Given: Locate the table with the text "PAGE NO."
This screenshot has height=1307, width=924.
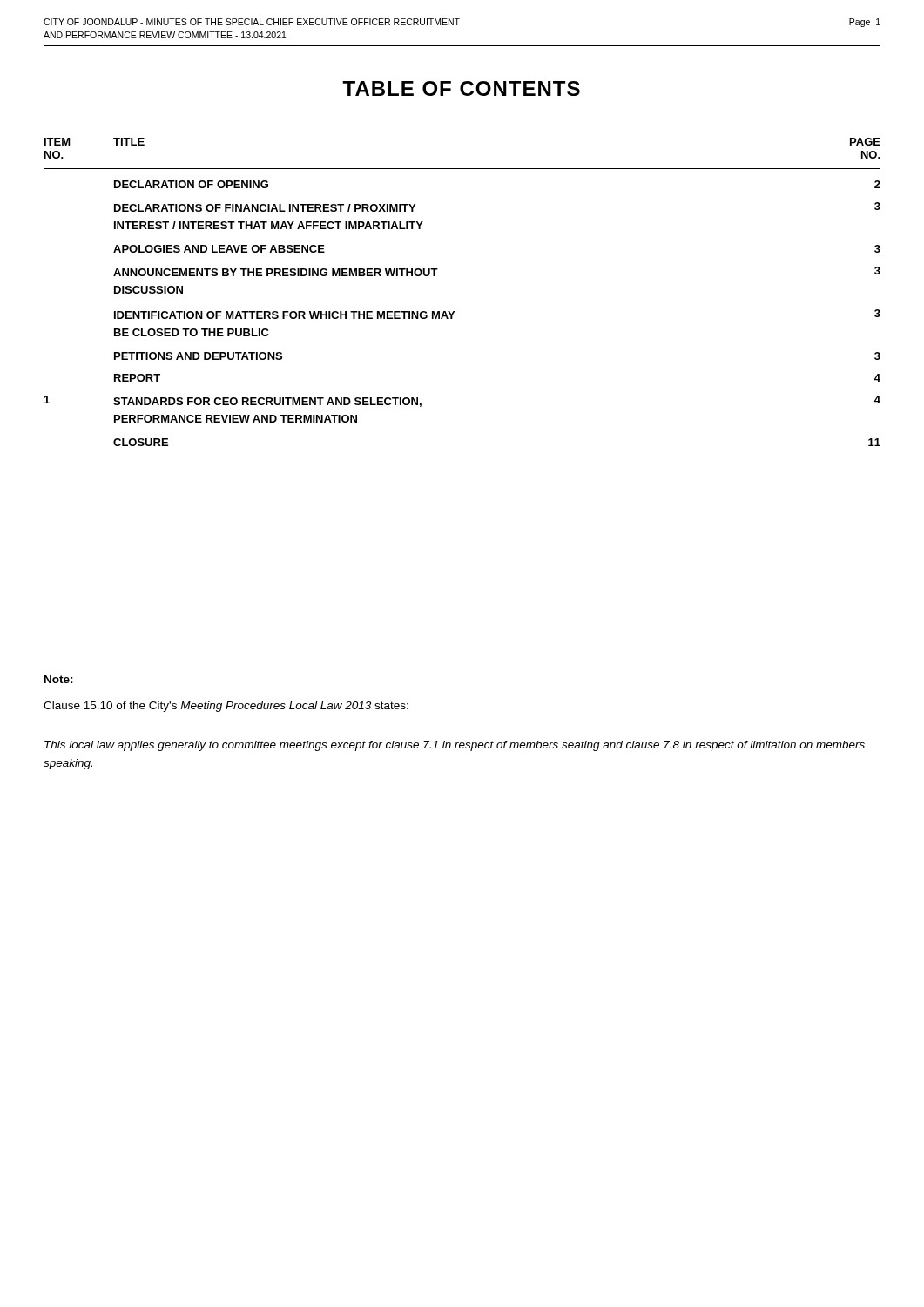Looking at the screenshot, I should pos(462,292).
